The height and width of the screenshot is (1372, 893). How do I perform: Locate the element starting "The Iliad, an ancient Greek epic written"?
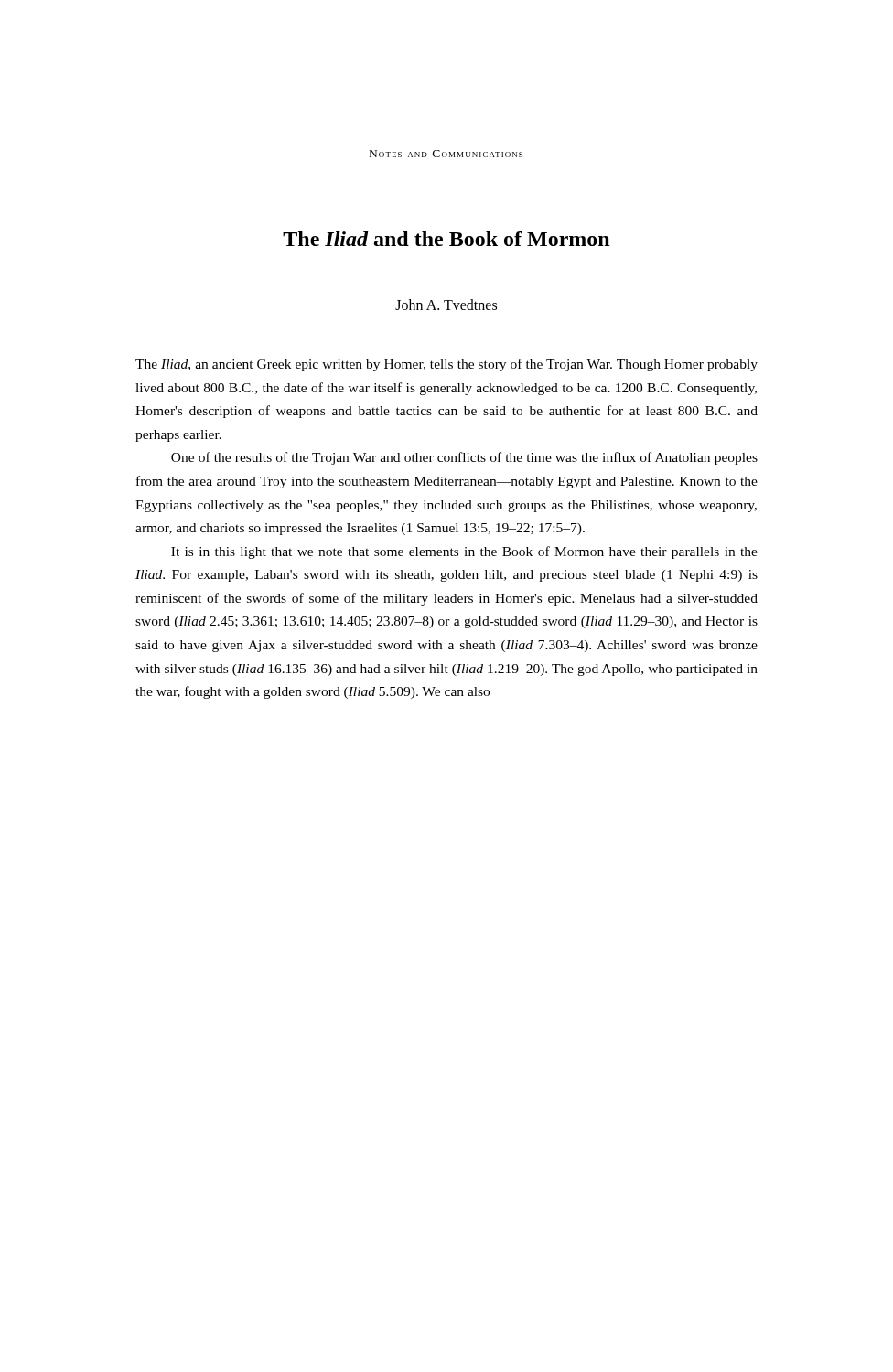tap(446, 528)
